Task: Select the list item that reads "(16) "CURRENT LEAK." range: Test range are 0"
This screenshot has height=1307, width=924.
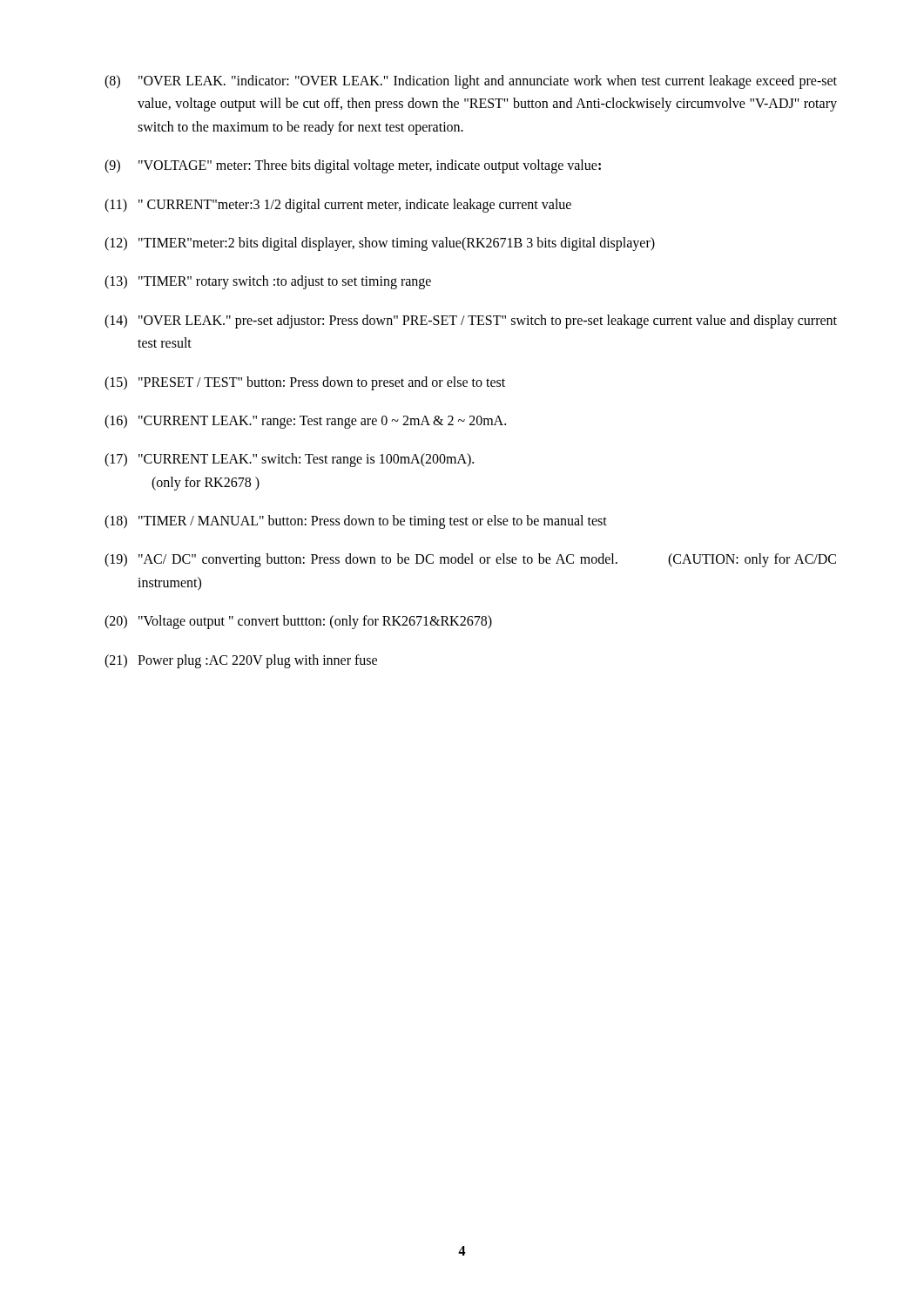Action: click(471, 421)
